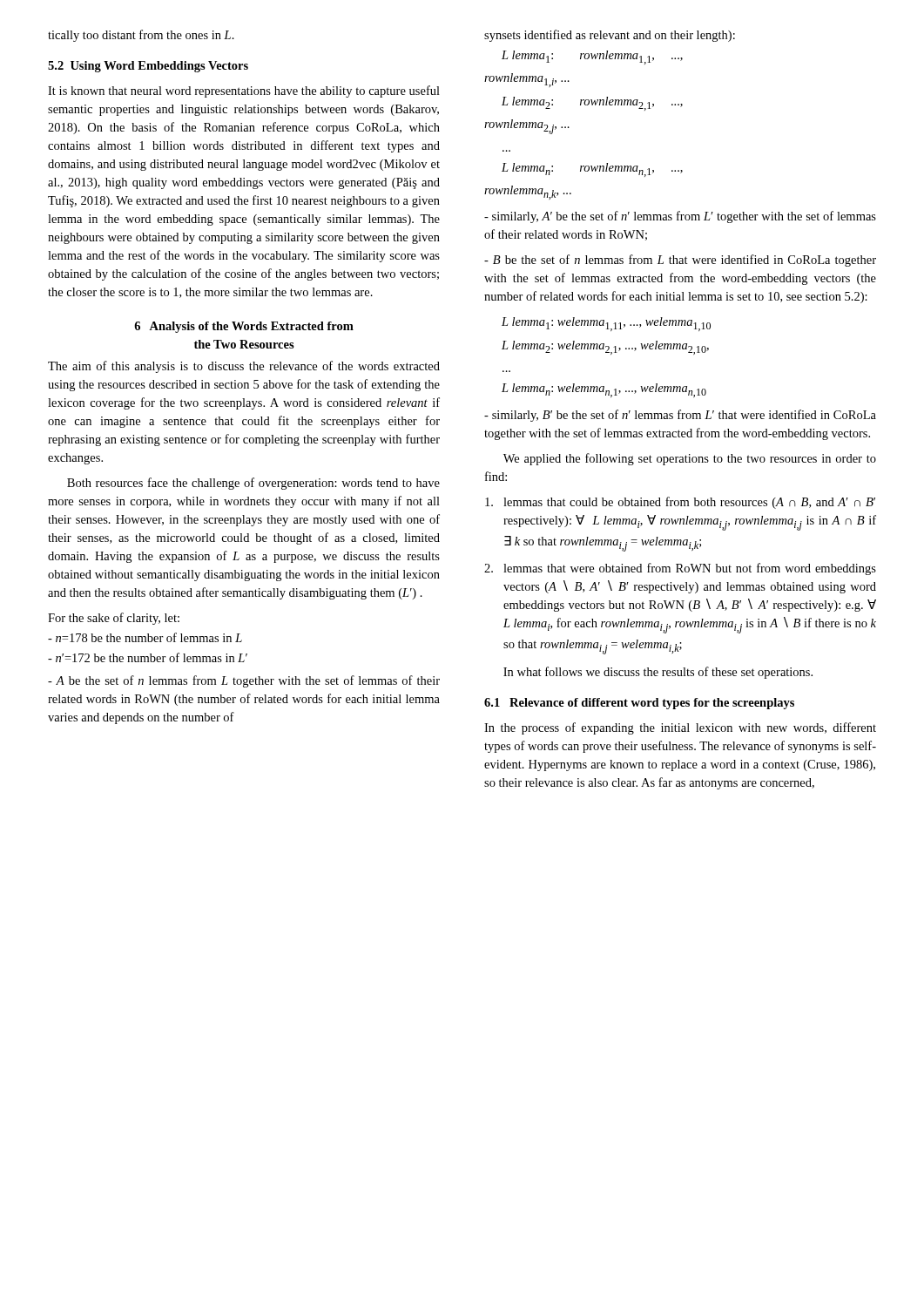
Task: Point to the block starting "Both resources face the"
Action: point(244,538)
